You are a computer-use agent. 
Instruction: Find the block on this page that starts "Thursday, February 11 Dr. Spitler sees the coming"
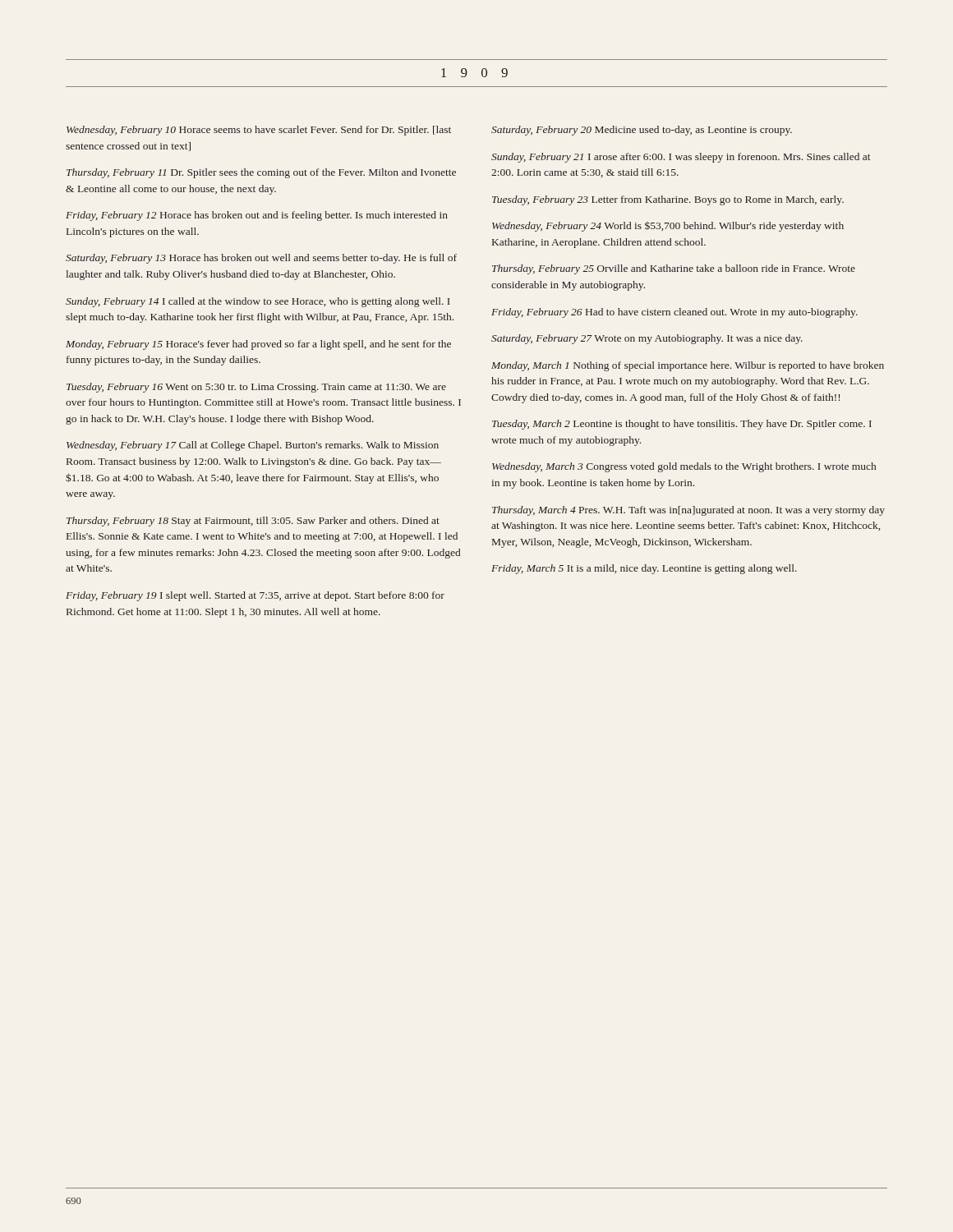tap(261, 180)
